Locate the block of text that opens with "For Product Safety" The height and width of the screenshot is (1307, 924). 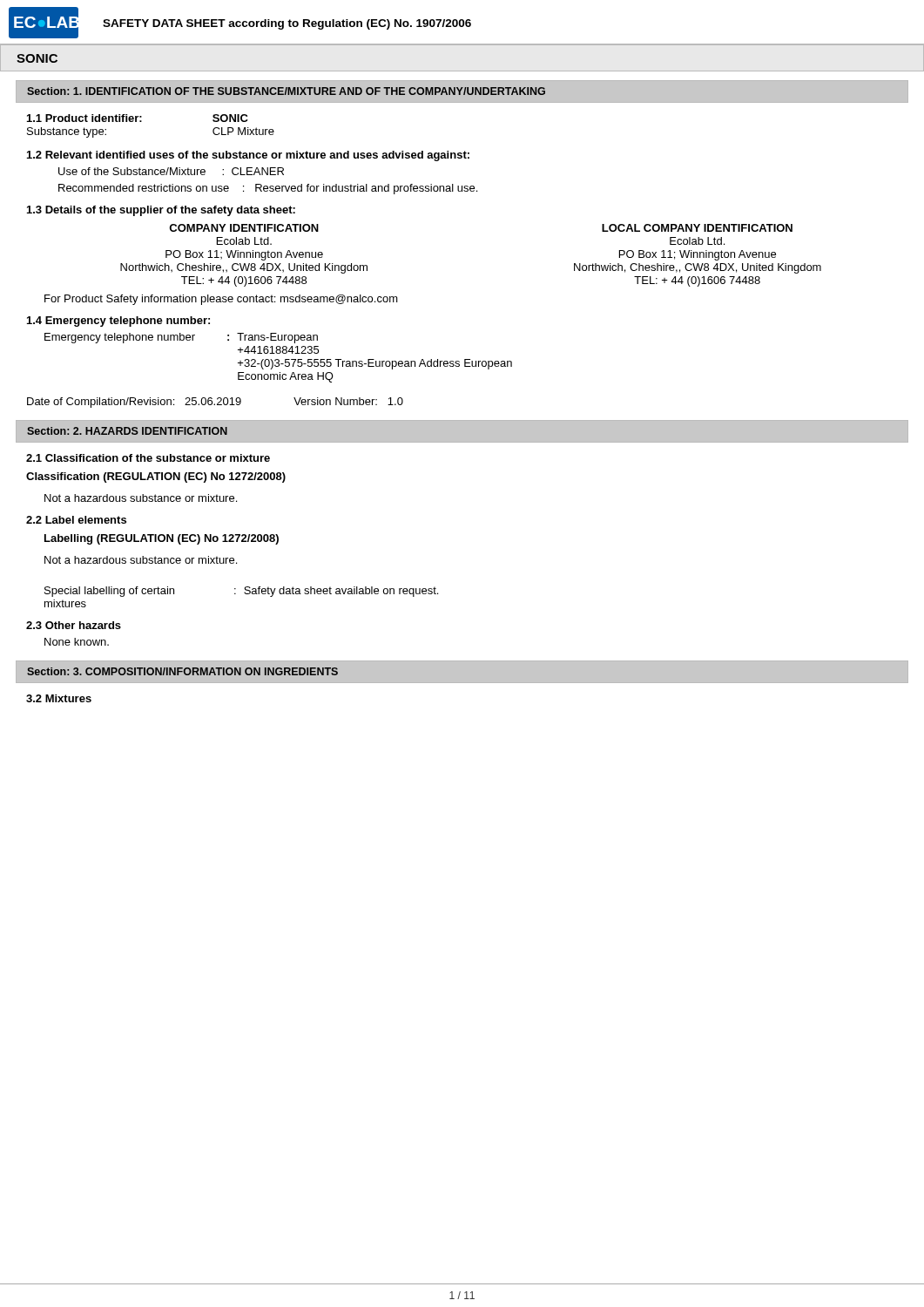[x=221, y=298]
